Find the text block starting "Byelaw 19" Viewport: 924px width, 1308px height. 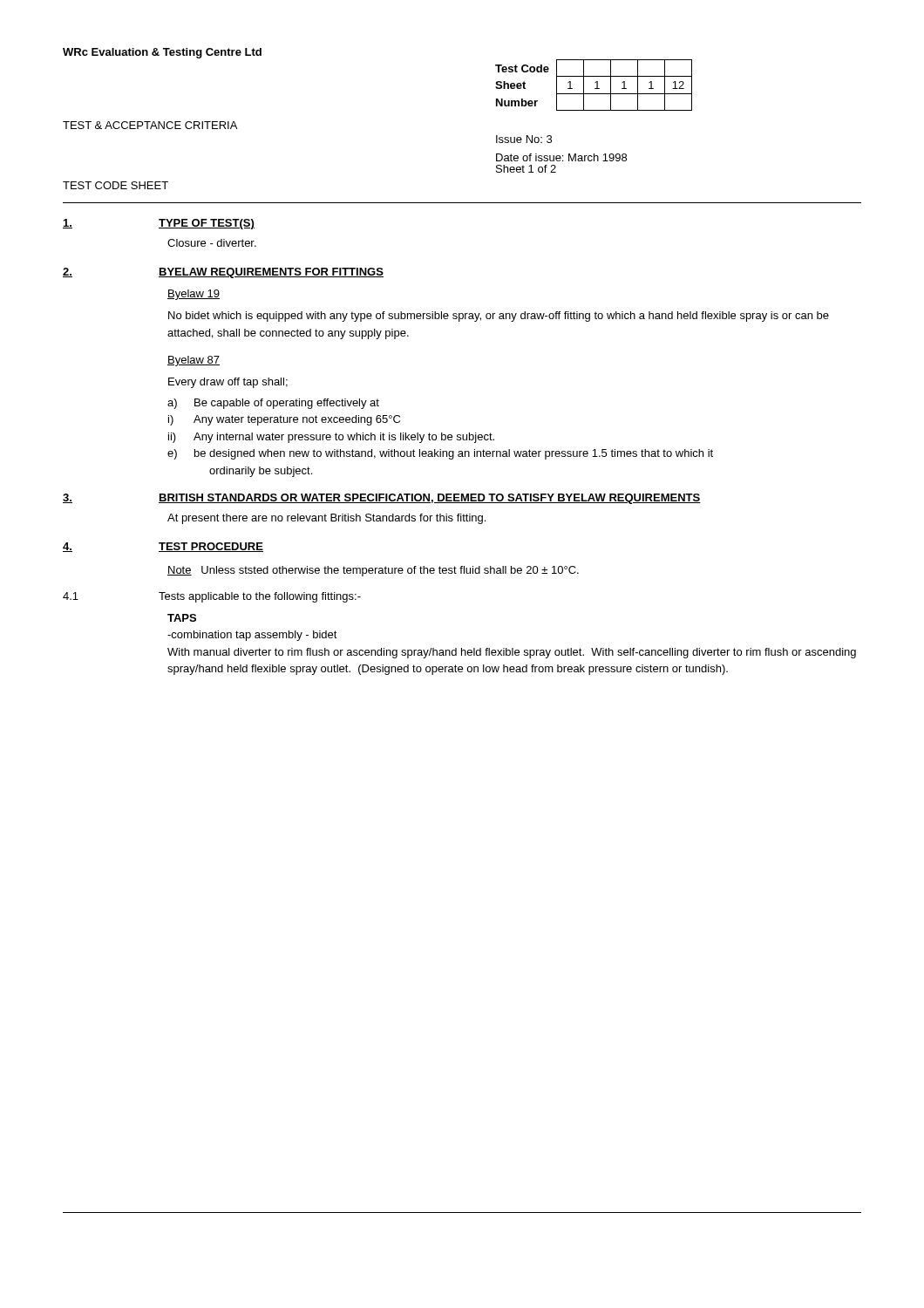point(193,293)
